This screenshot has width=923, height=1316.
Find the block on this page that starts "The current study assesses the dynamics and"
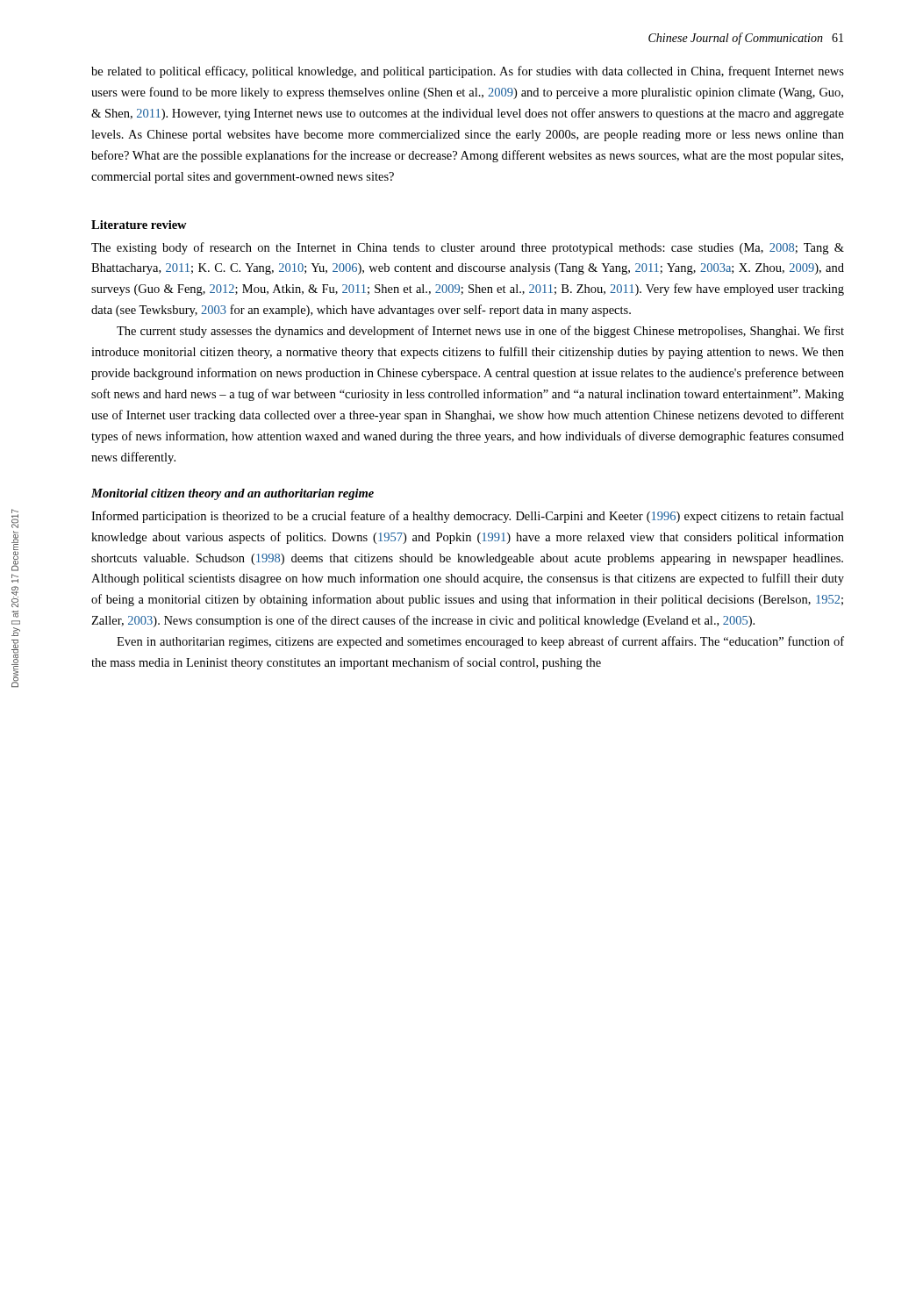(468, 394)
